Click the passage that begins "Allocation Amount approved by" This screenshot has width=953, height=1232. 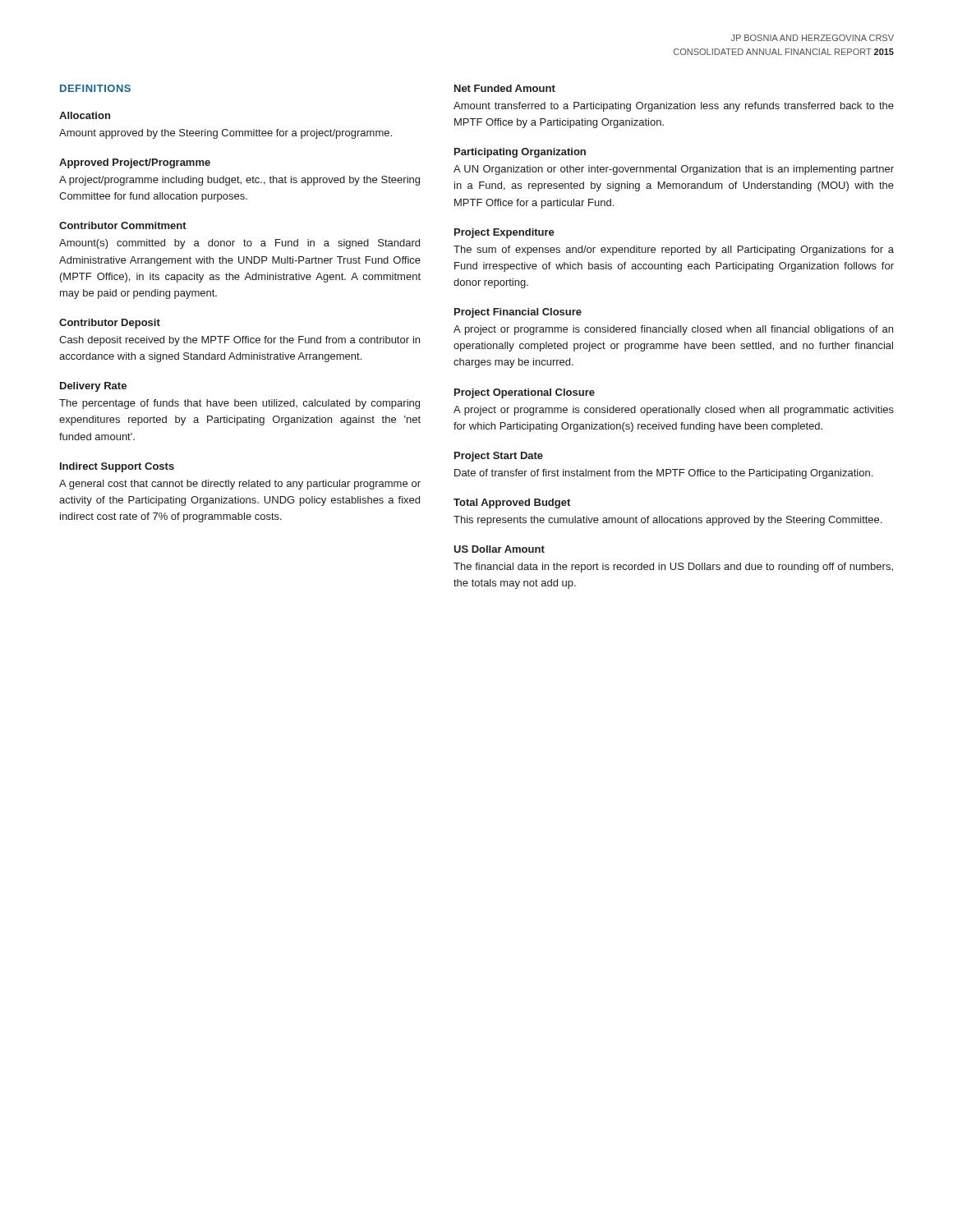point(240,125)
